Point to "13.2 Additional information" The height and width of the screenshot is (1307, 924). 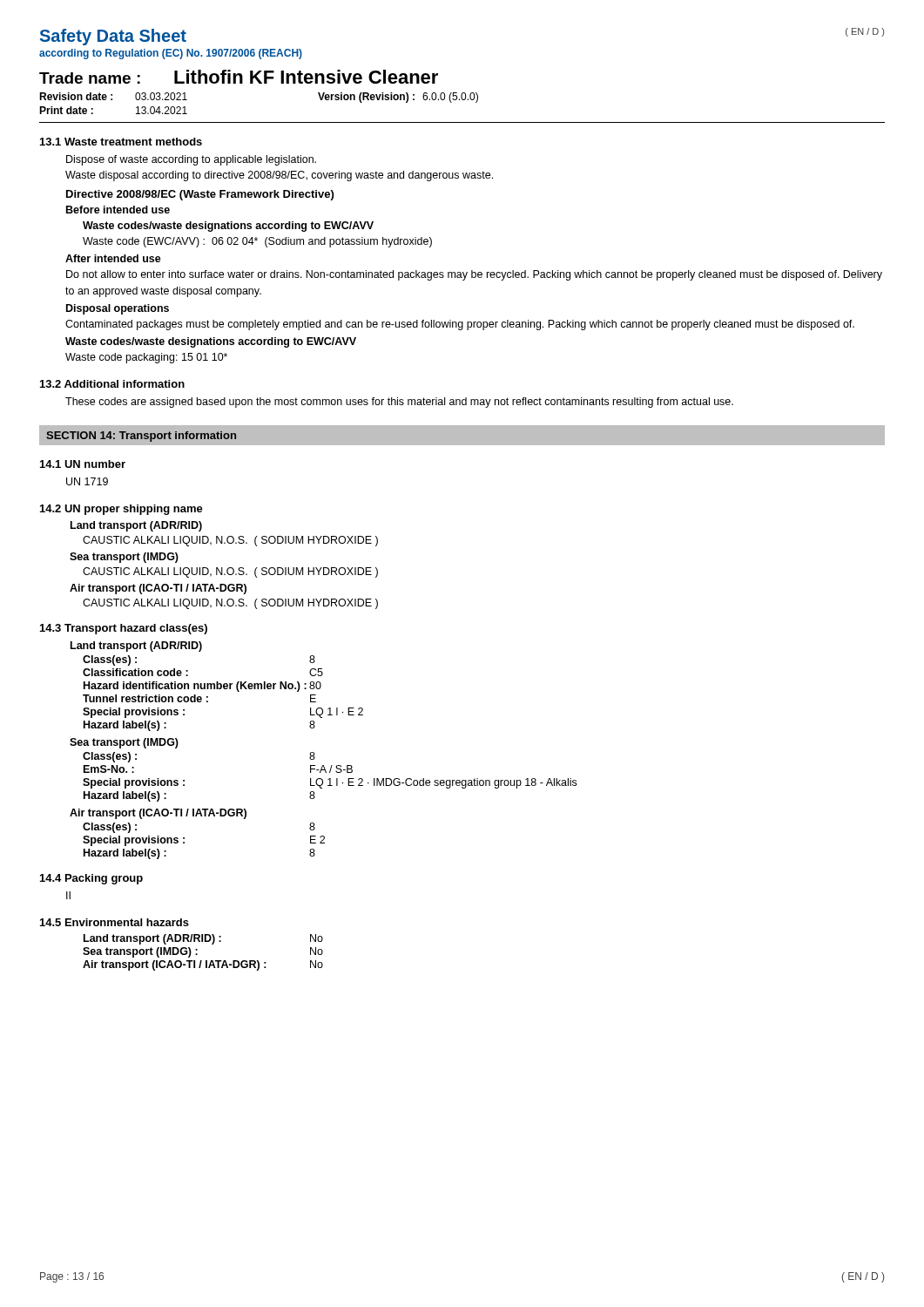click(x=112, y=384)
